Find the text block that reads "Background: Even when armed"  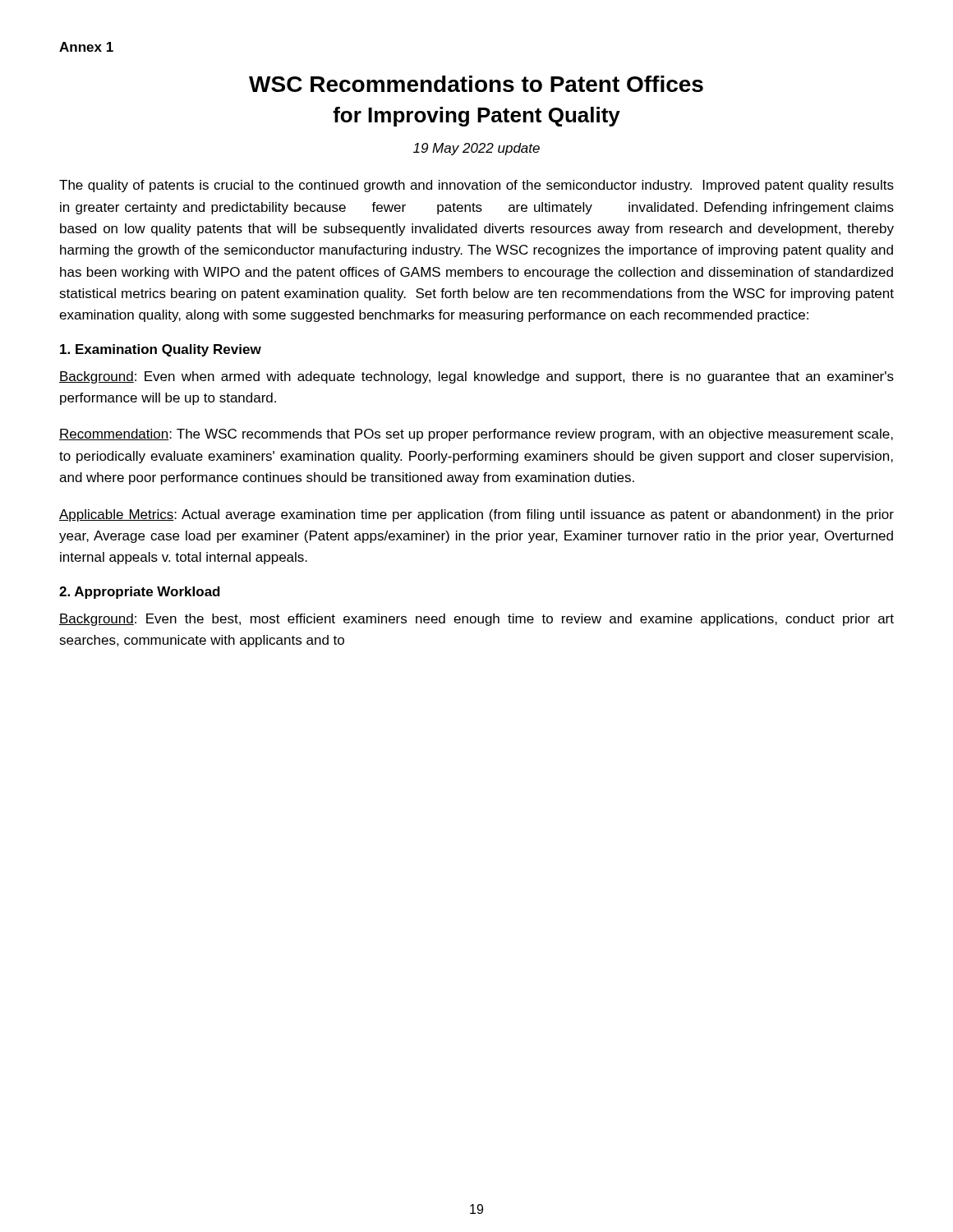point(476,387)
